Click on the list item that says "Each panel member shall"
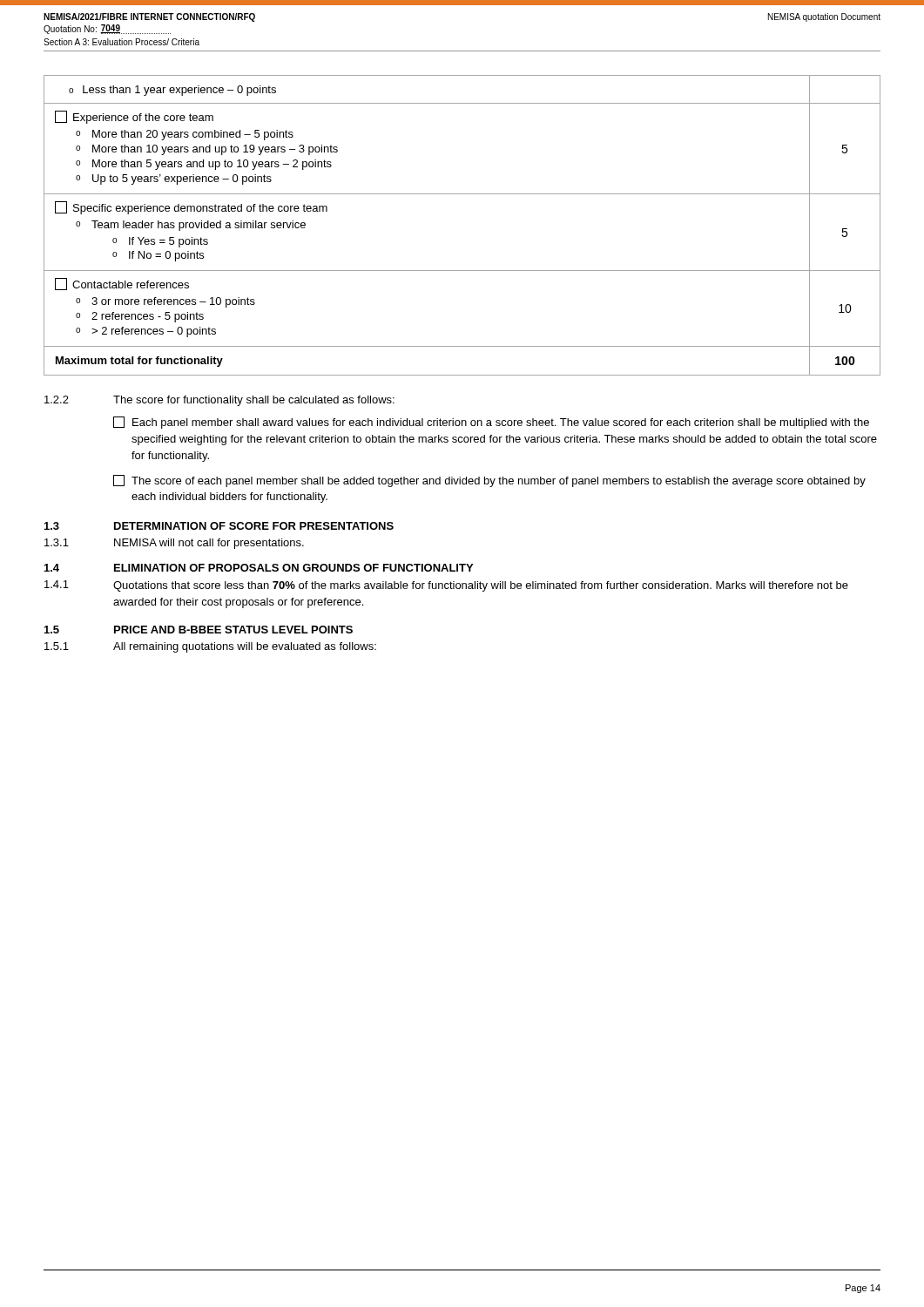This screenshot has width=924, height=1307. [x=497, y=439]
